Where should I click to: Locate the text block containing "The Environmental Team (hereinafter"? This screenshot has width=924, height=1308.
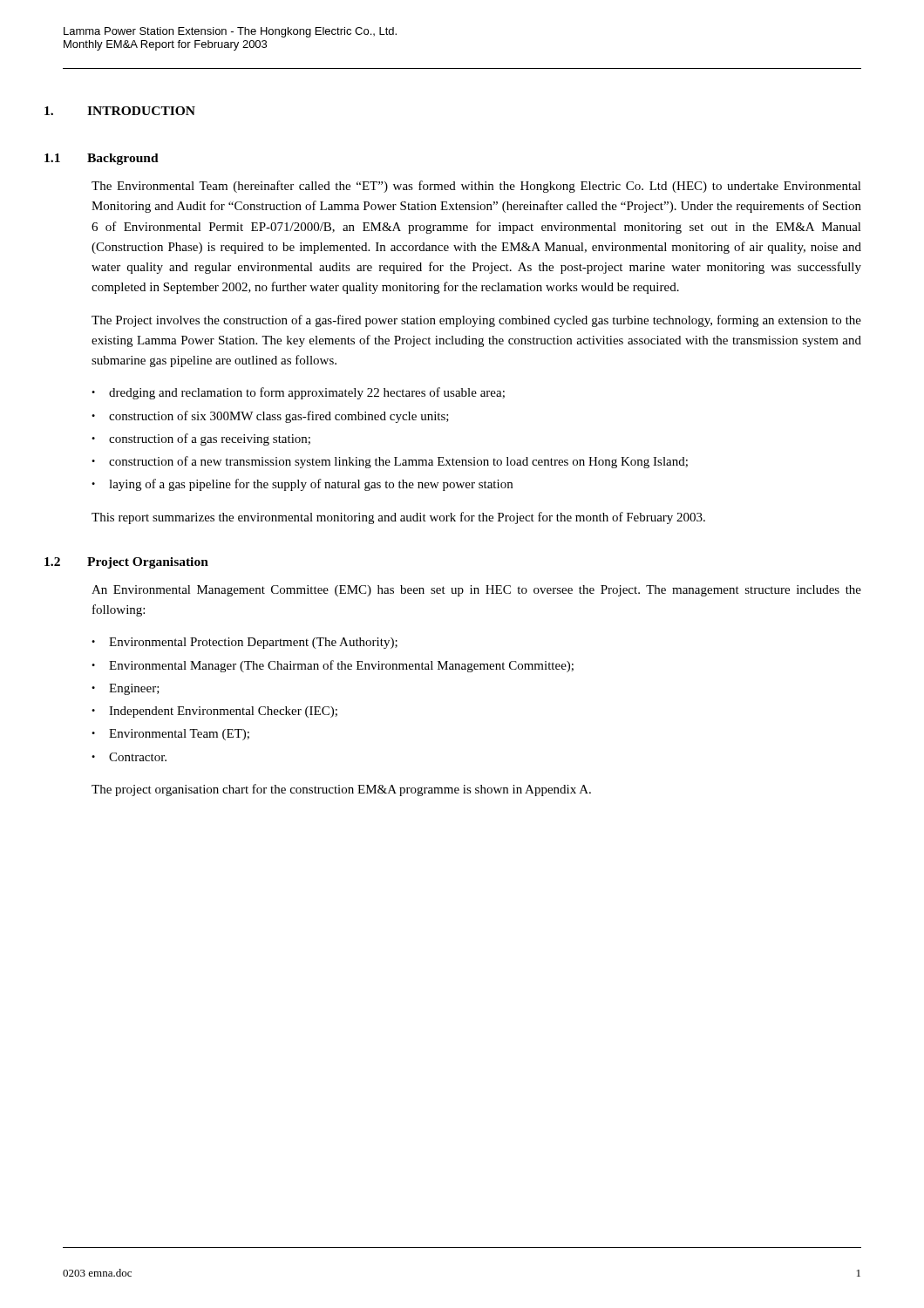476,236
